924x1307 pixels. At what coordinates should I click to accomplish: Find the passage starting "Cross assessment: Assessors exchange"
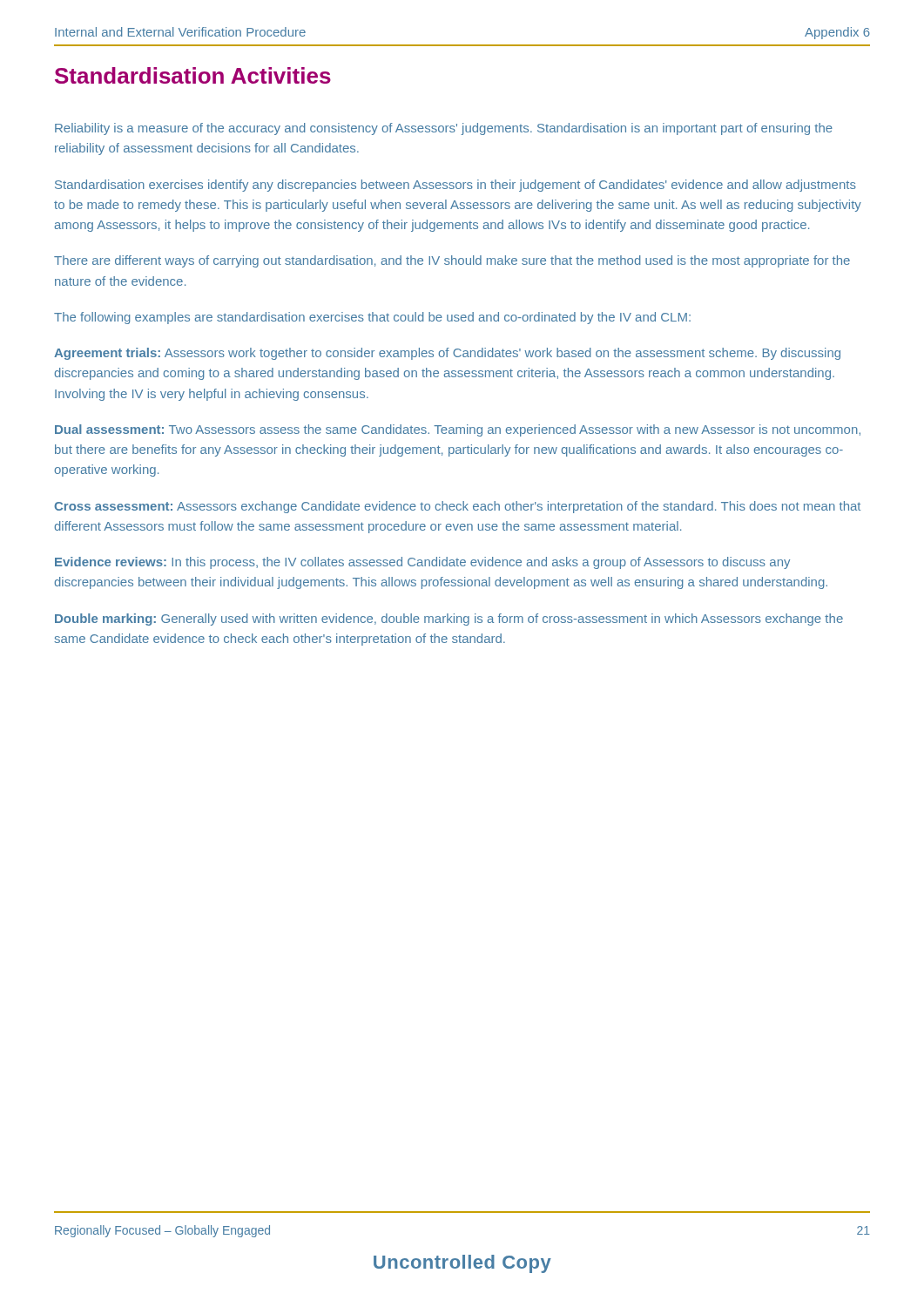(462, 516)
